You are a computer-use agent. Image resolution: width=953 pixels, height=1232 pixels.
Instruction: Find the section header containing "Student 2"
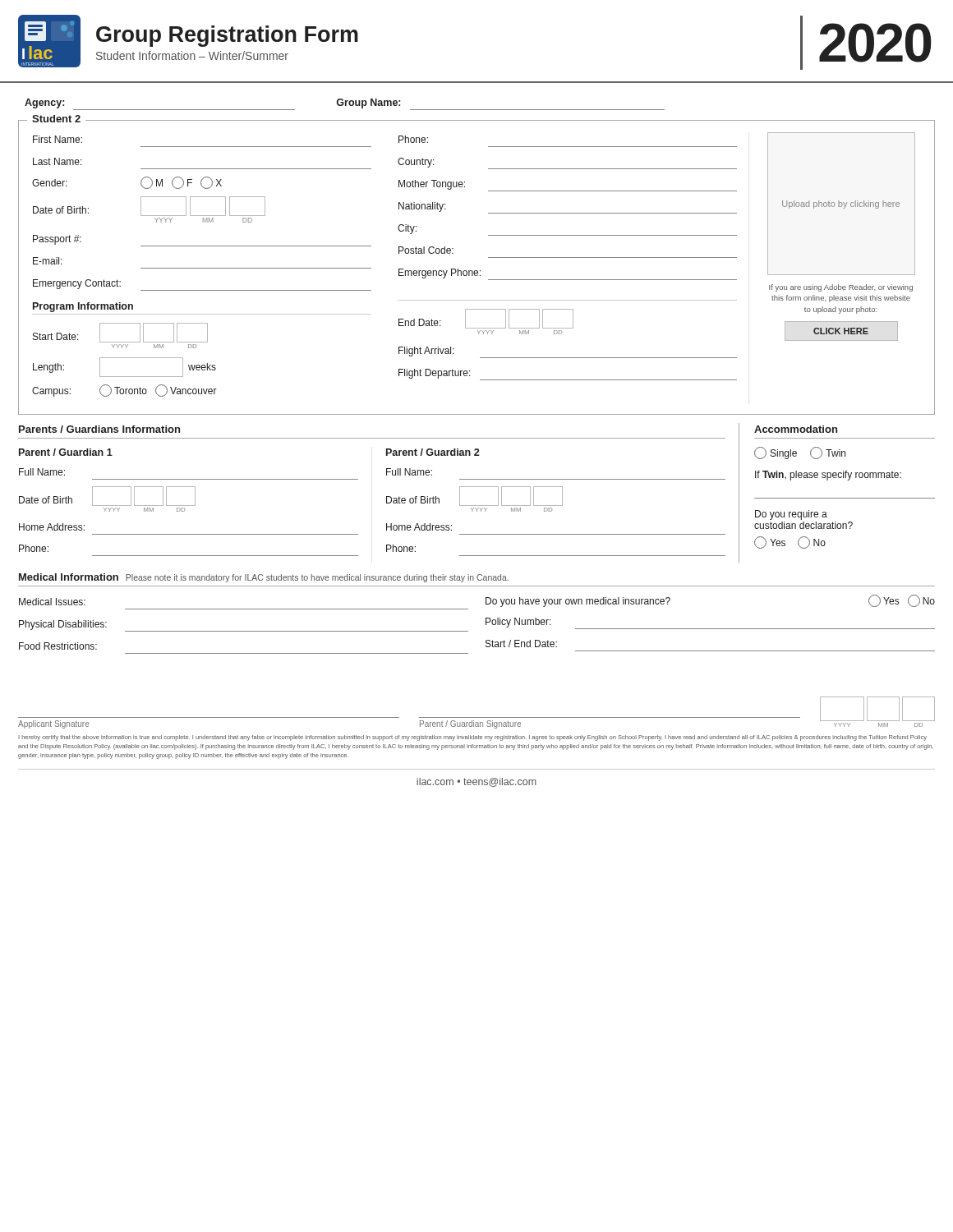click(x=56, y=119)
